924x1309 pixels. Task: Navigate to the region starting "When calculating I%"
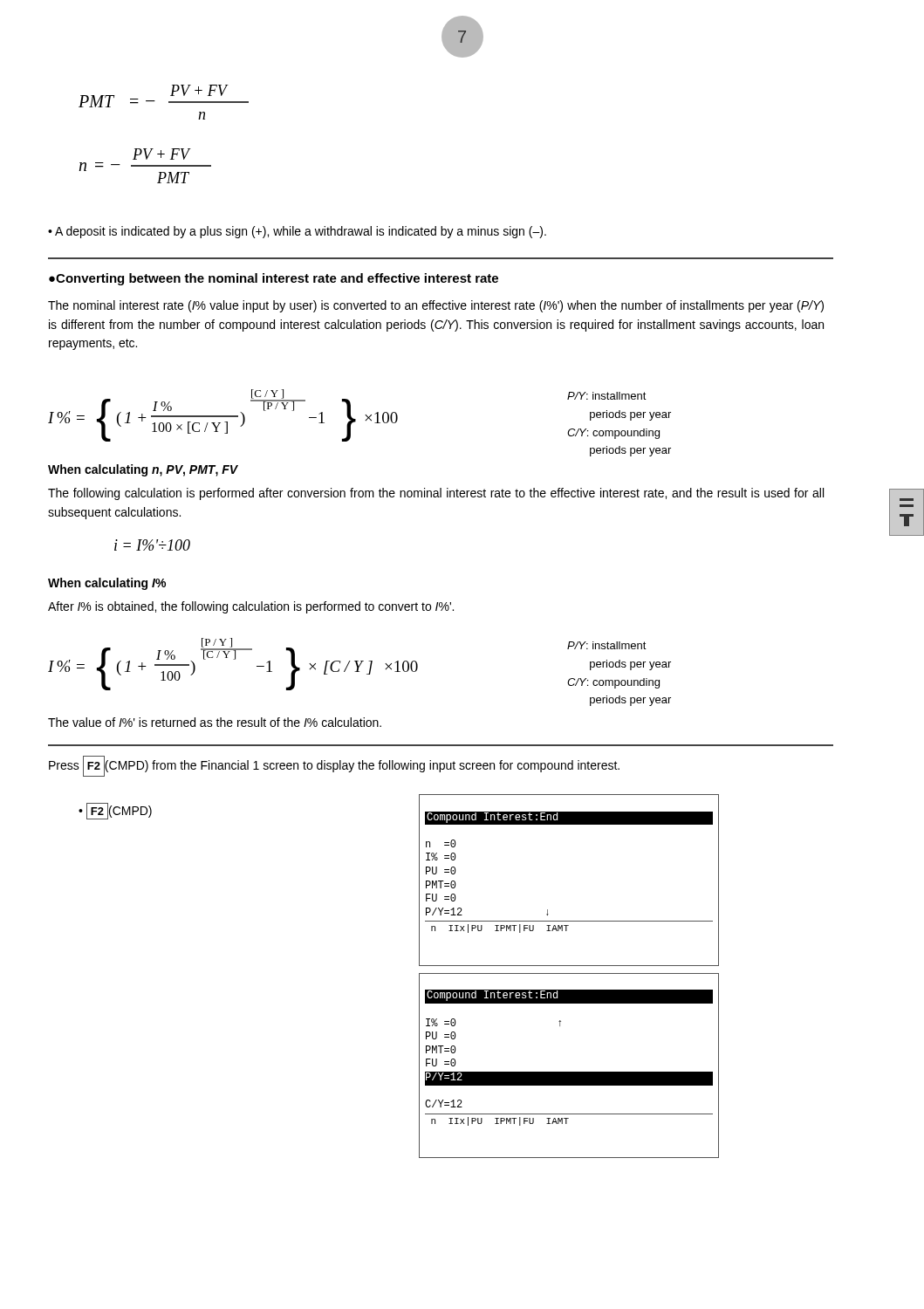tap(107, 583)
